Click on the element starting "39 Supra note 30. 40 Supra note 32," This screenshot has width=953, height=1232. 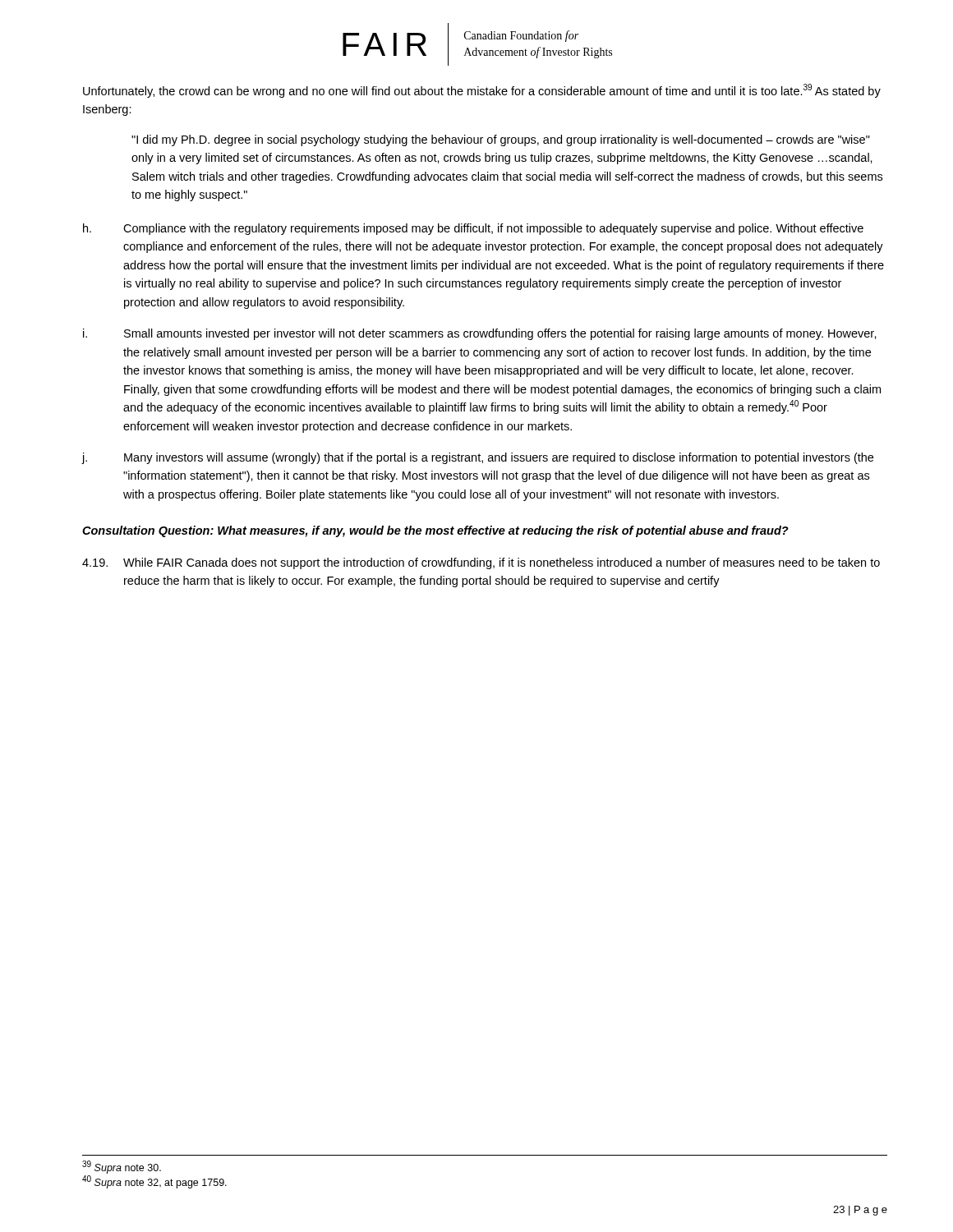tap(122, 1167)
